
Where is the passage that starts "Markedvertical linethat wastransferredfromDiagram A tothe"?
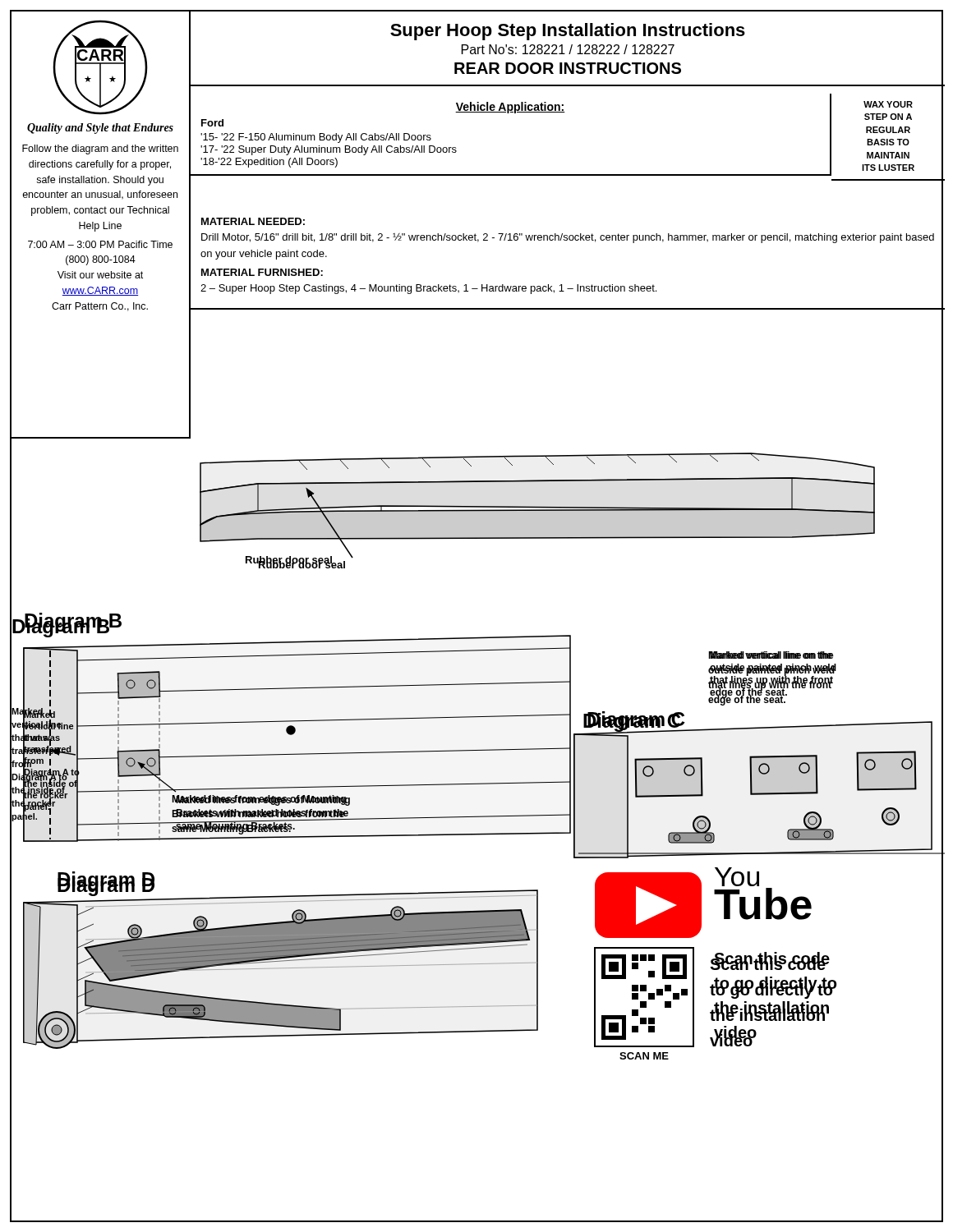[39, 764]
